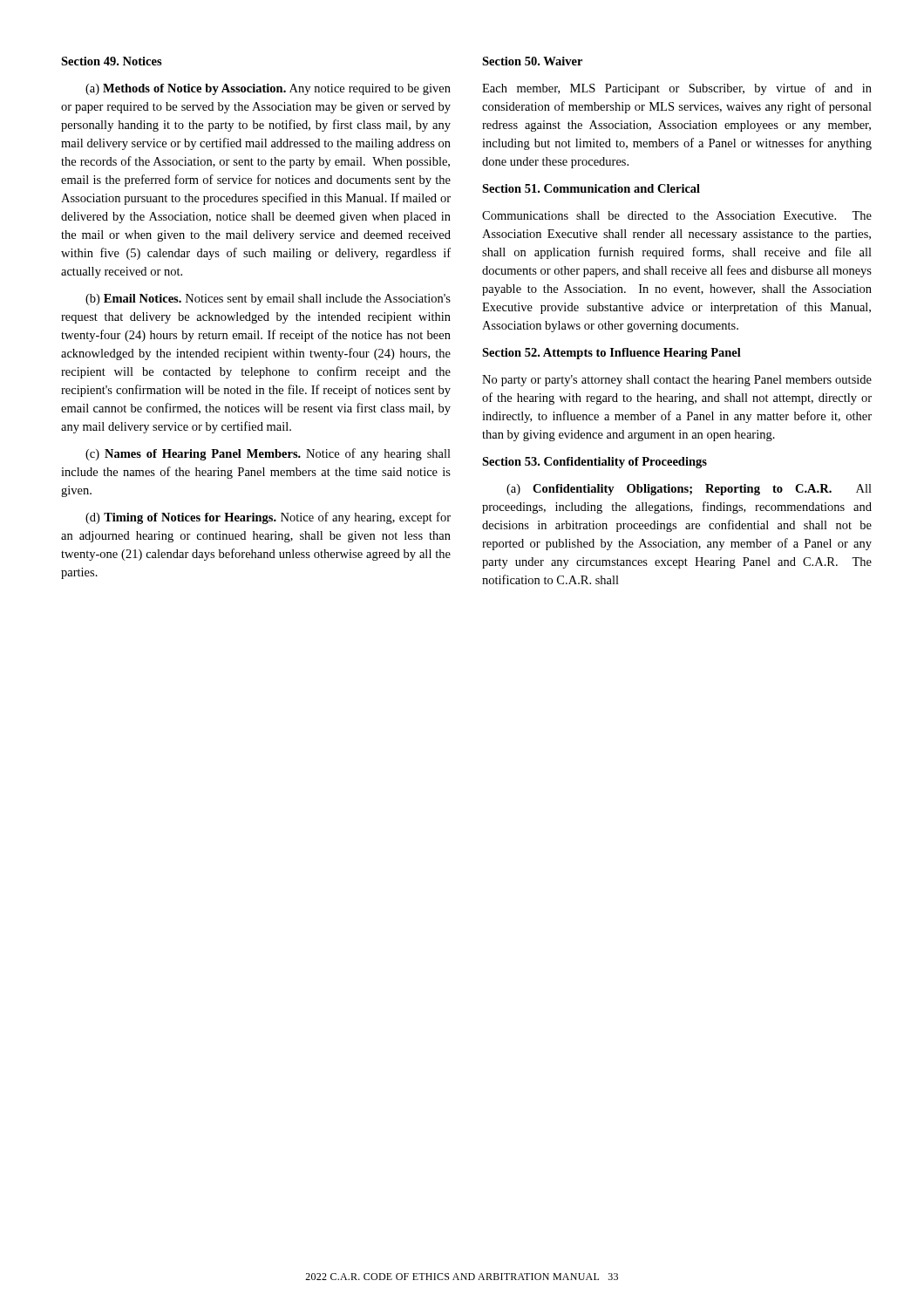Find the block on this page that starts "(b) Email Notices. Notices"
This screenshot has height=1308, width=924.
256,363
